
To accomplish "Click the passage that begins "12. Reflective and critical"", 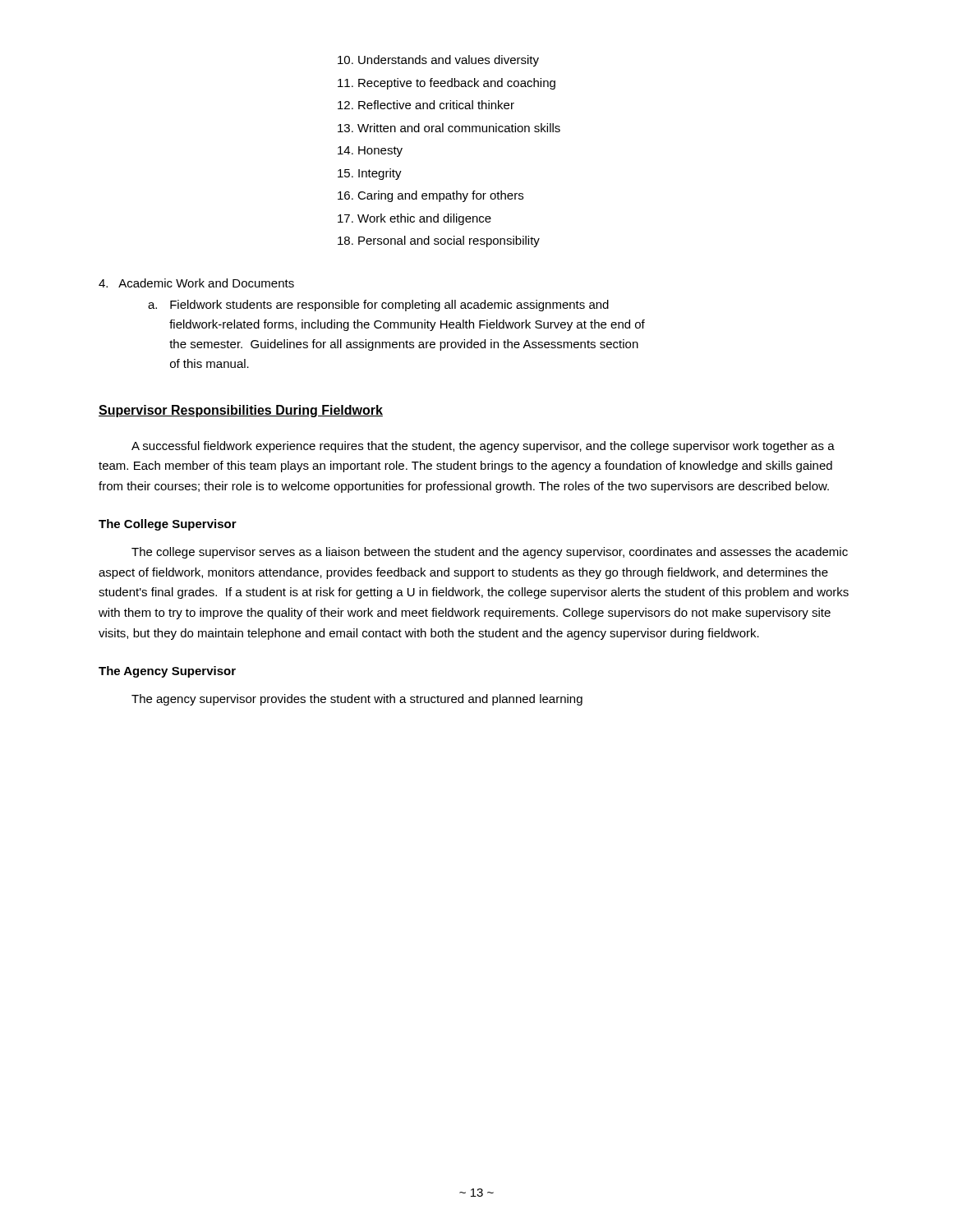I will (x=426, y=105).
